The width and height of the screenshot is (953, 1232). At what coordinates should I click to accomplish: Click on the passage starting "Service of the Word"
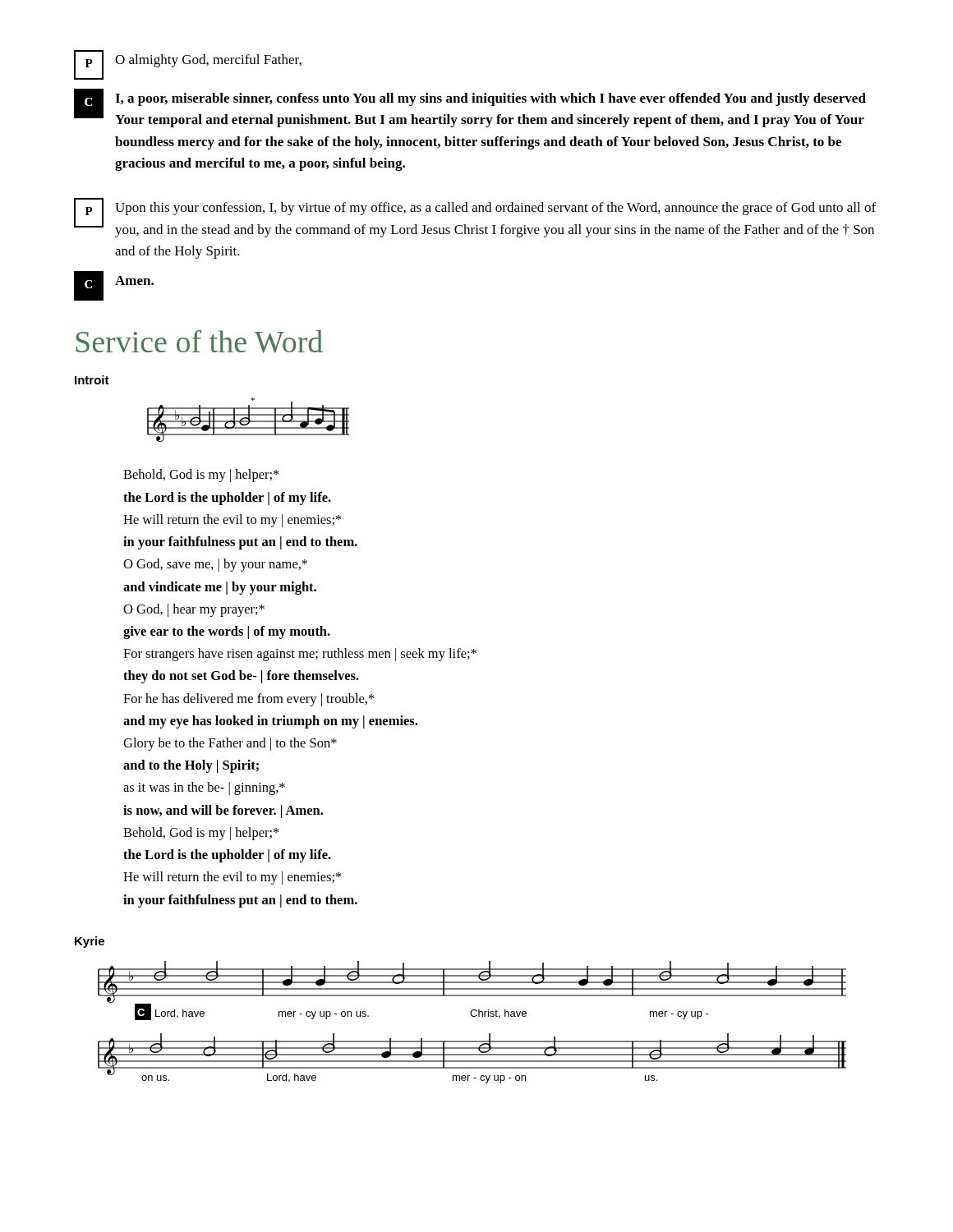[x=199, y=342]
